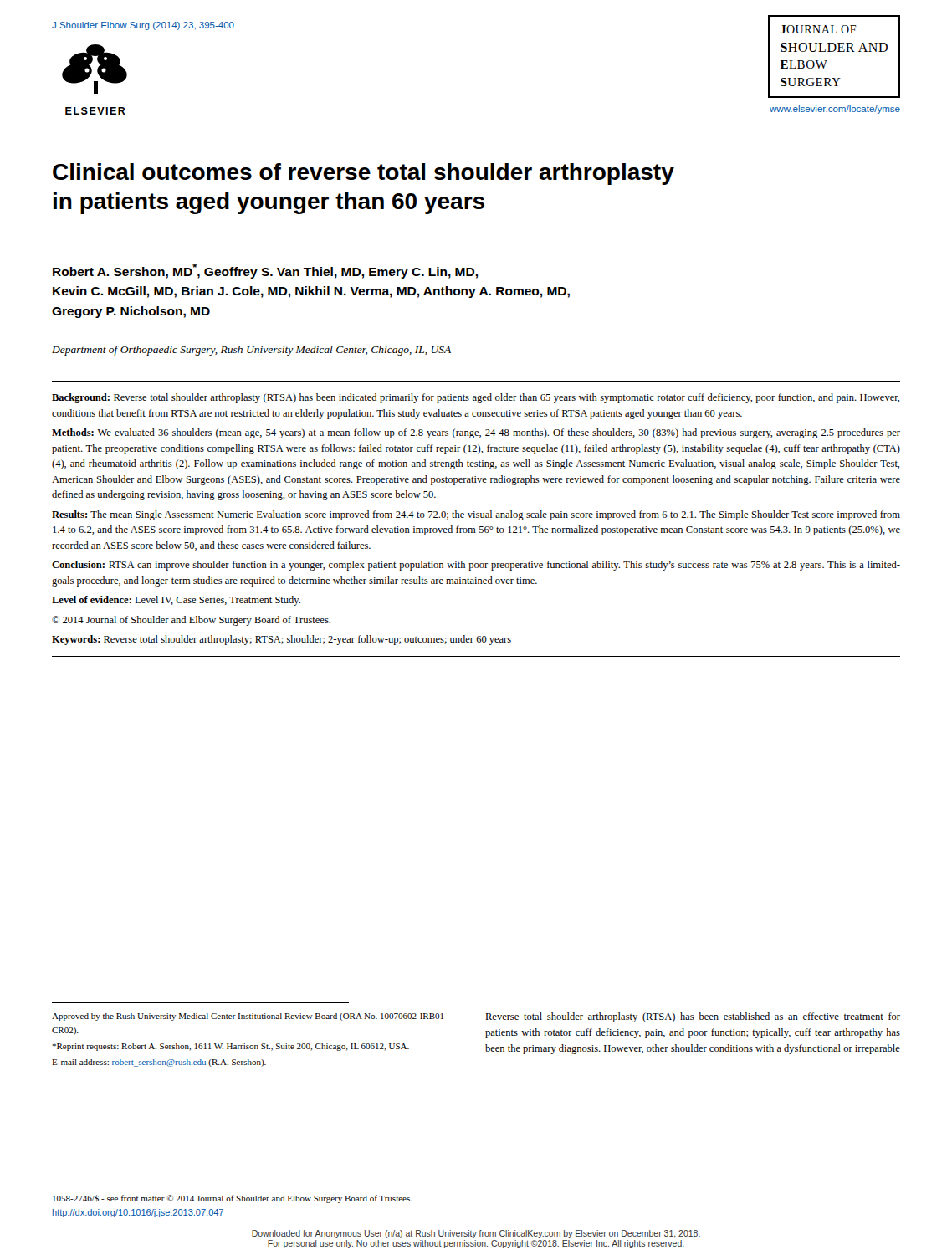The width and height of the screenshot is (952, 1255).
Task: Locate the block starting "Approved by the Rush University Medical"
Action: point(256,1039)
